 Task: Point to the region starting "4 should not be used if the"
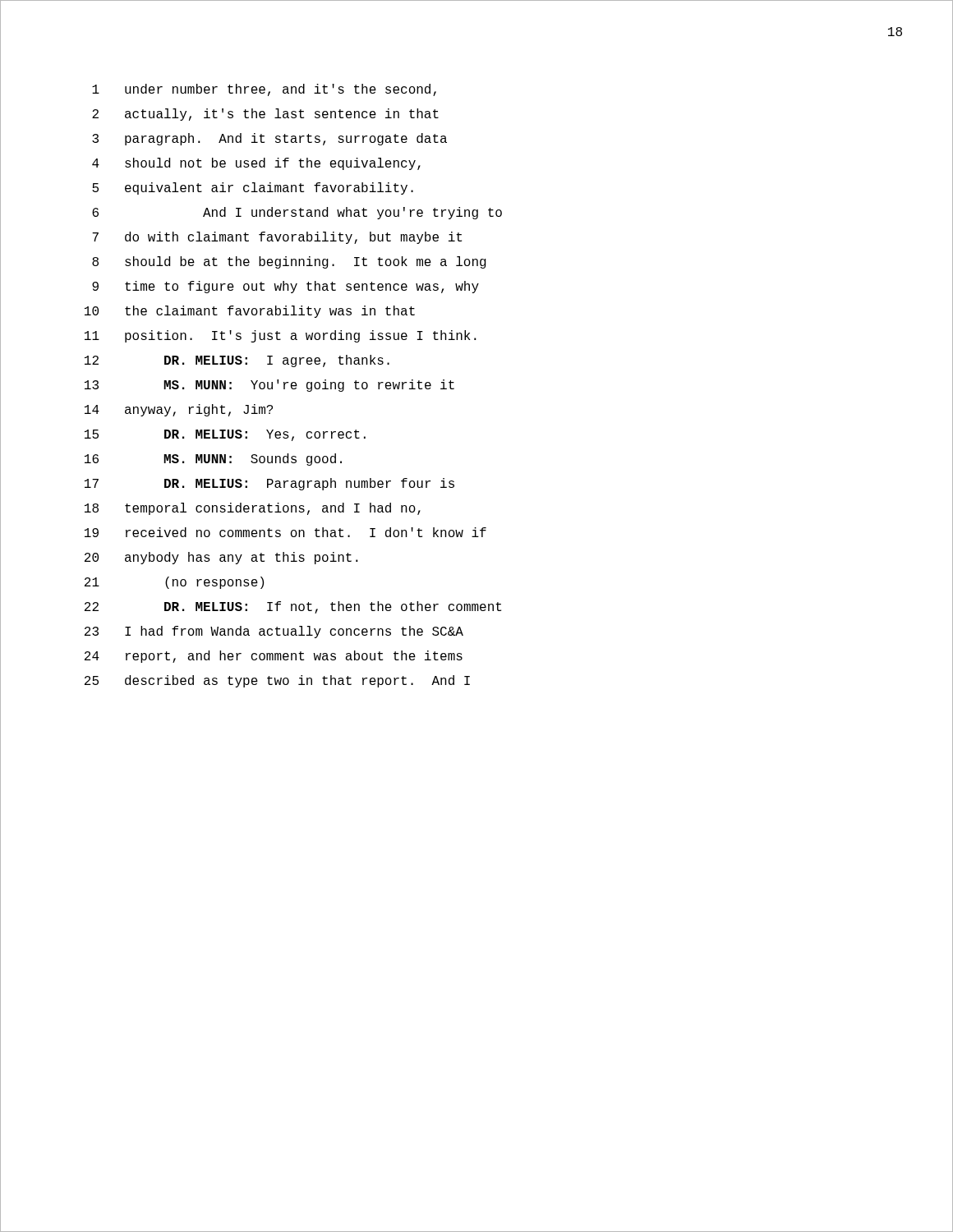237,164
